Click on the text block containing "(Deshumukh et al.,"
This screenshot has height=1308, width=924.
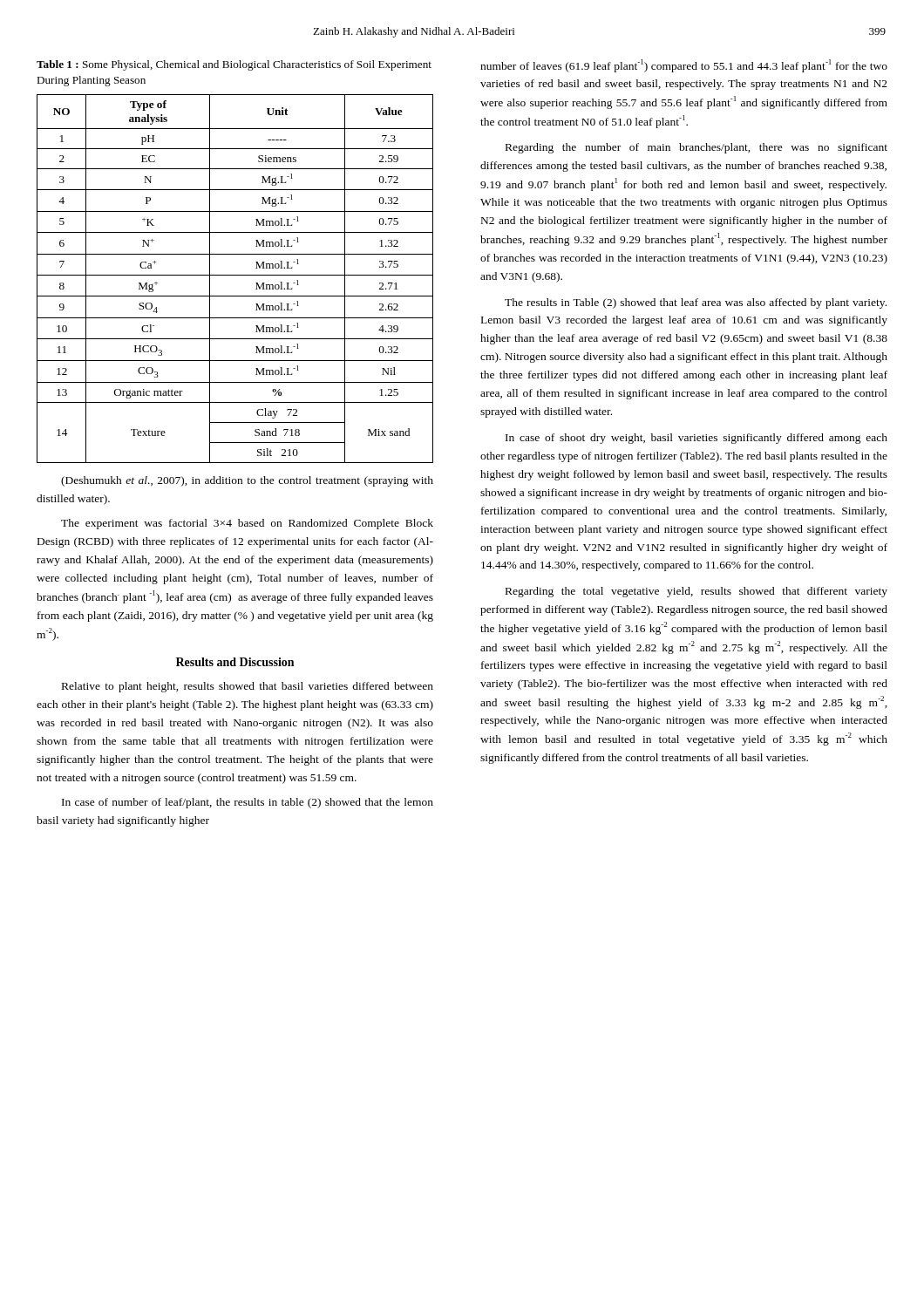point(235,490)
